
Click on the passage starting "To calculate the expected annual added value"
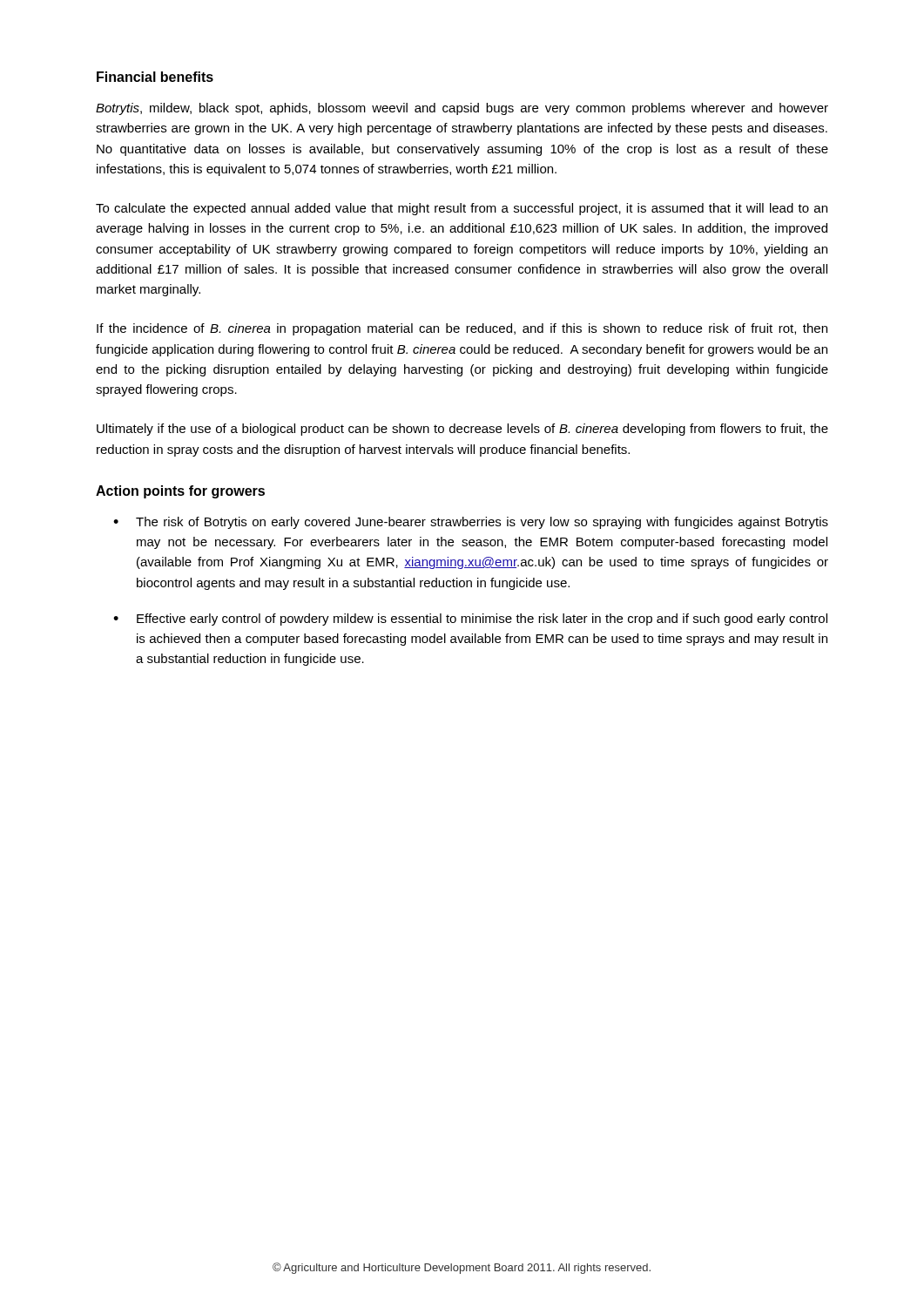point(462,248)
